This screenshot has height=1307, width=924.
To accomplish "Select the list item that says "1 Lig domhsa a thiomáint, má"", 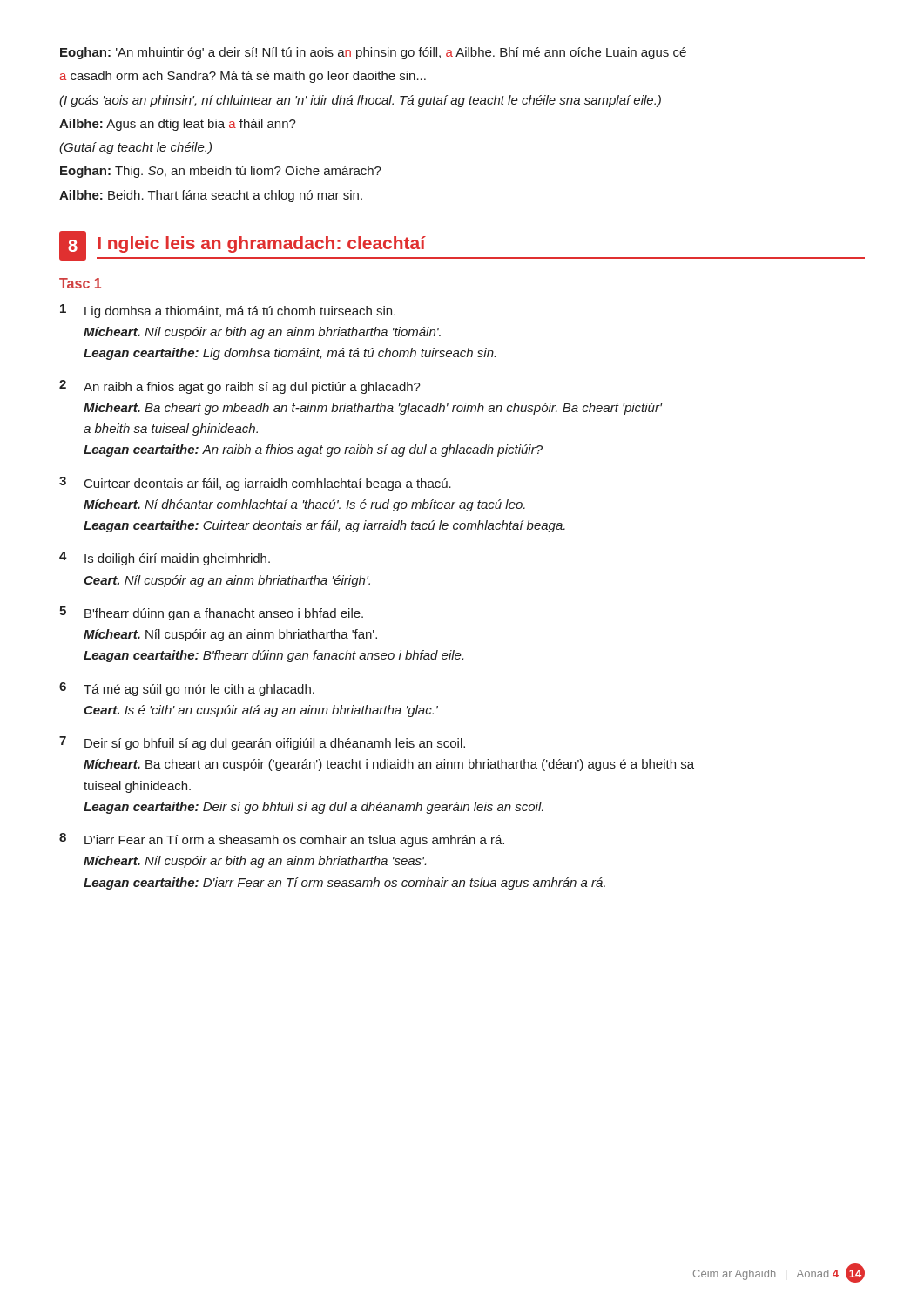I will (228, 311).
